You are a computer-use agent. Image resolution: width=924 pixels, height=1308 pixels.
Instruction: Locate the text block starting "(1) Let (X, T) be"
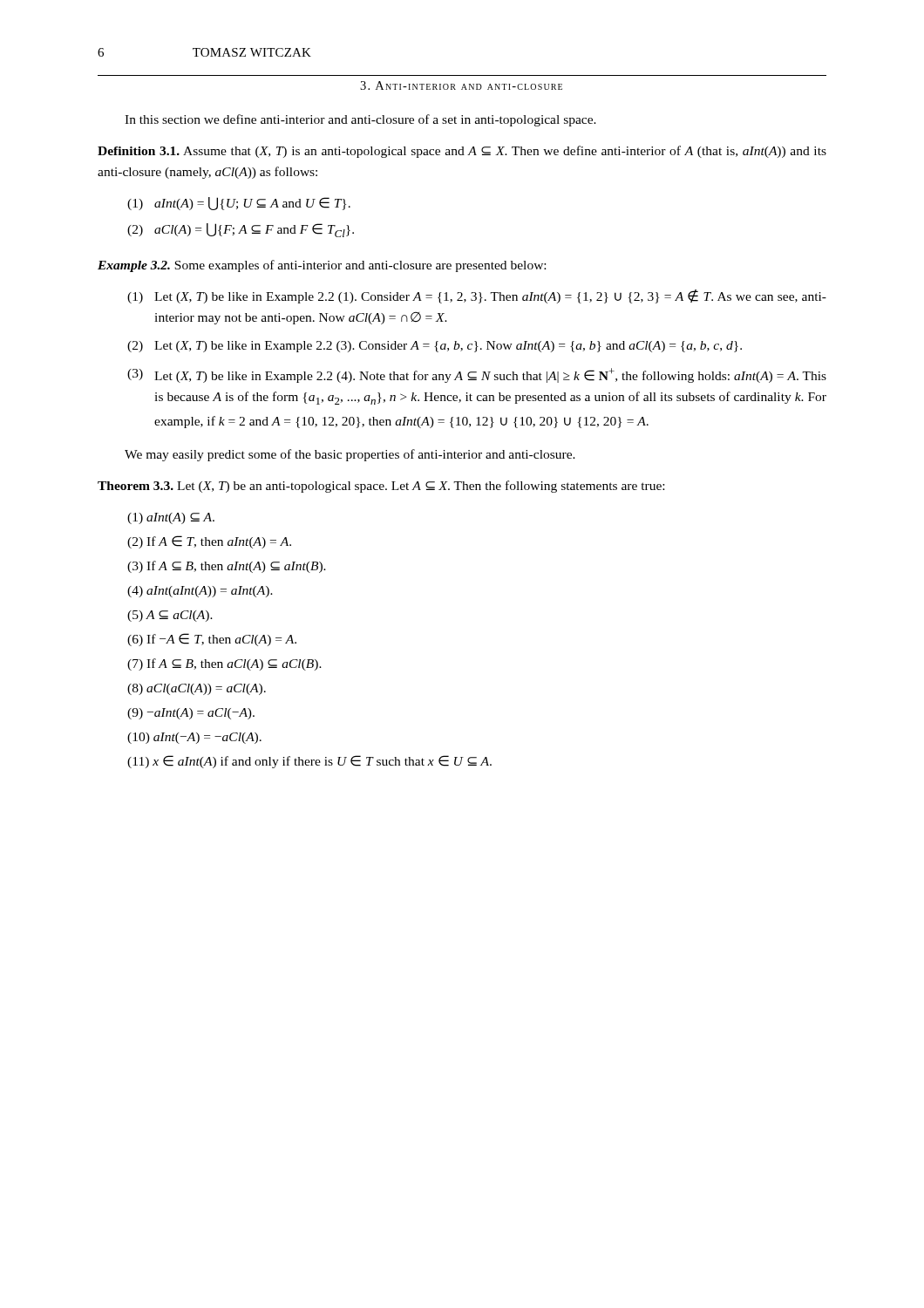[x=477, y=307]
